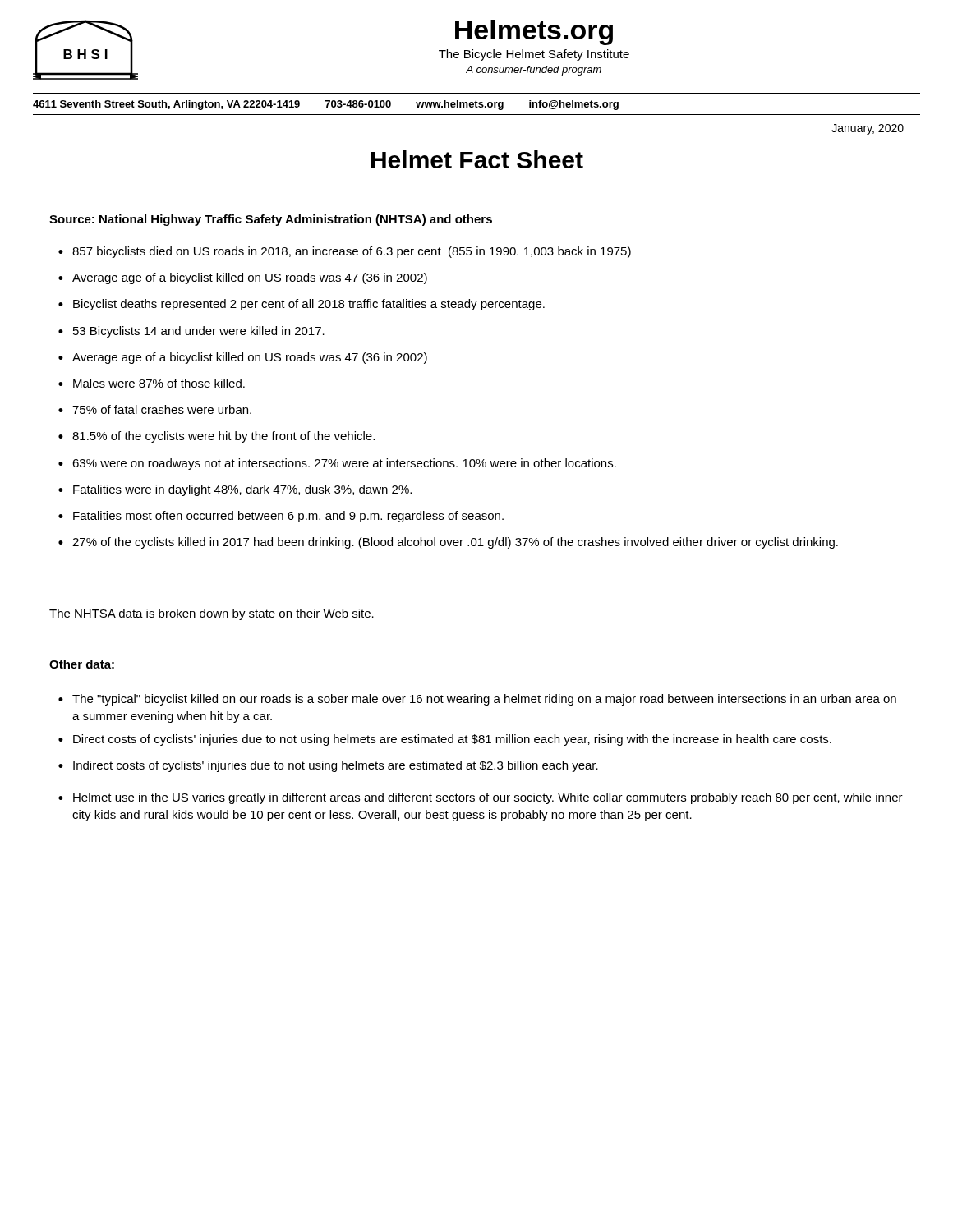
Task: Select the list item that reads "• Helmet use"
Action: point(476,806)
